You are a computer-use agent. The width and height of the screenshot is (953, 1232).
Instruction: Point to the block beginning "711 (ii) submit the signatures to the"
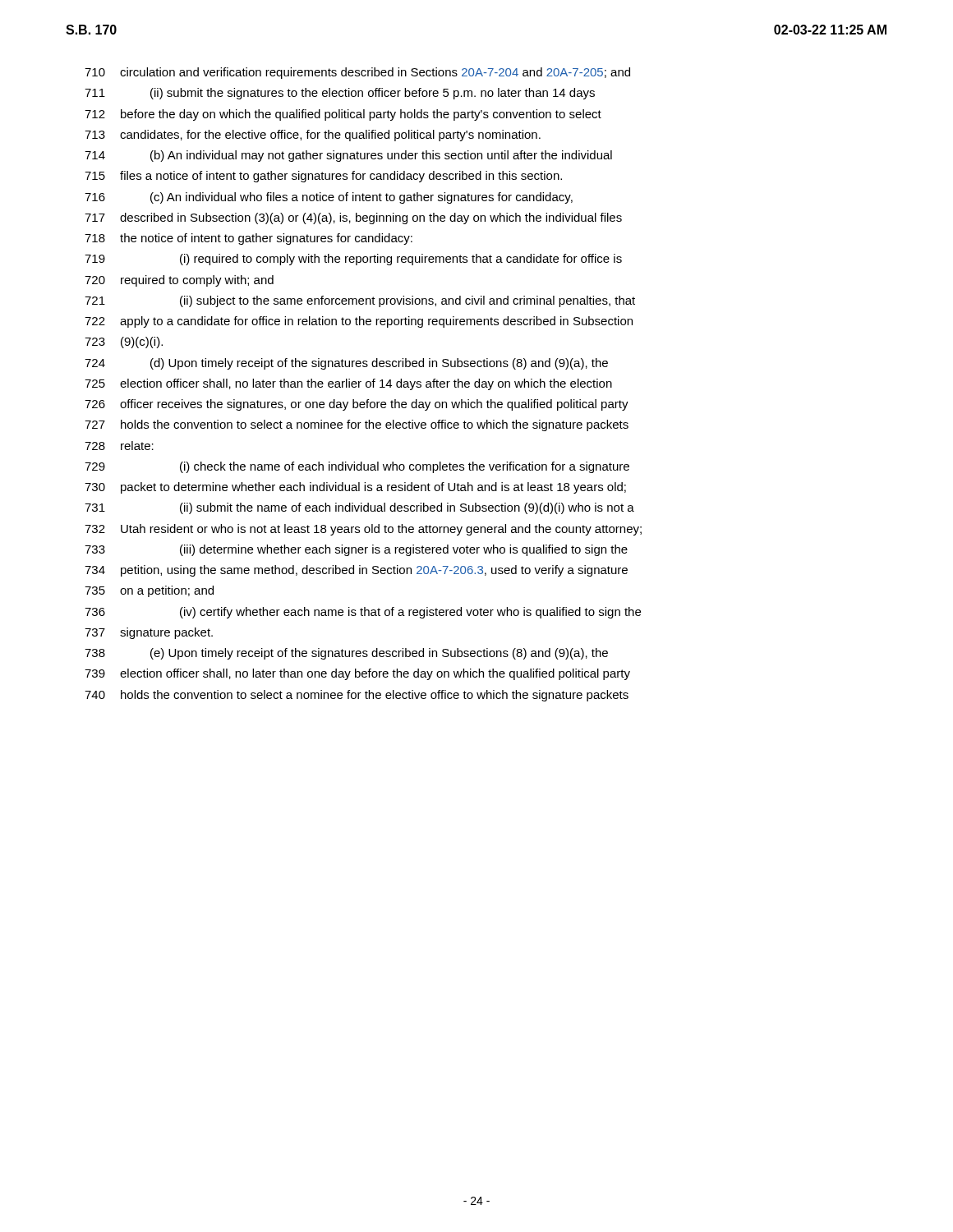coord(476,93)
